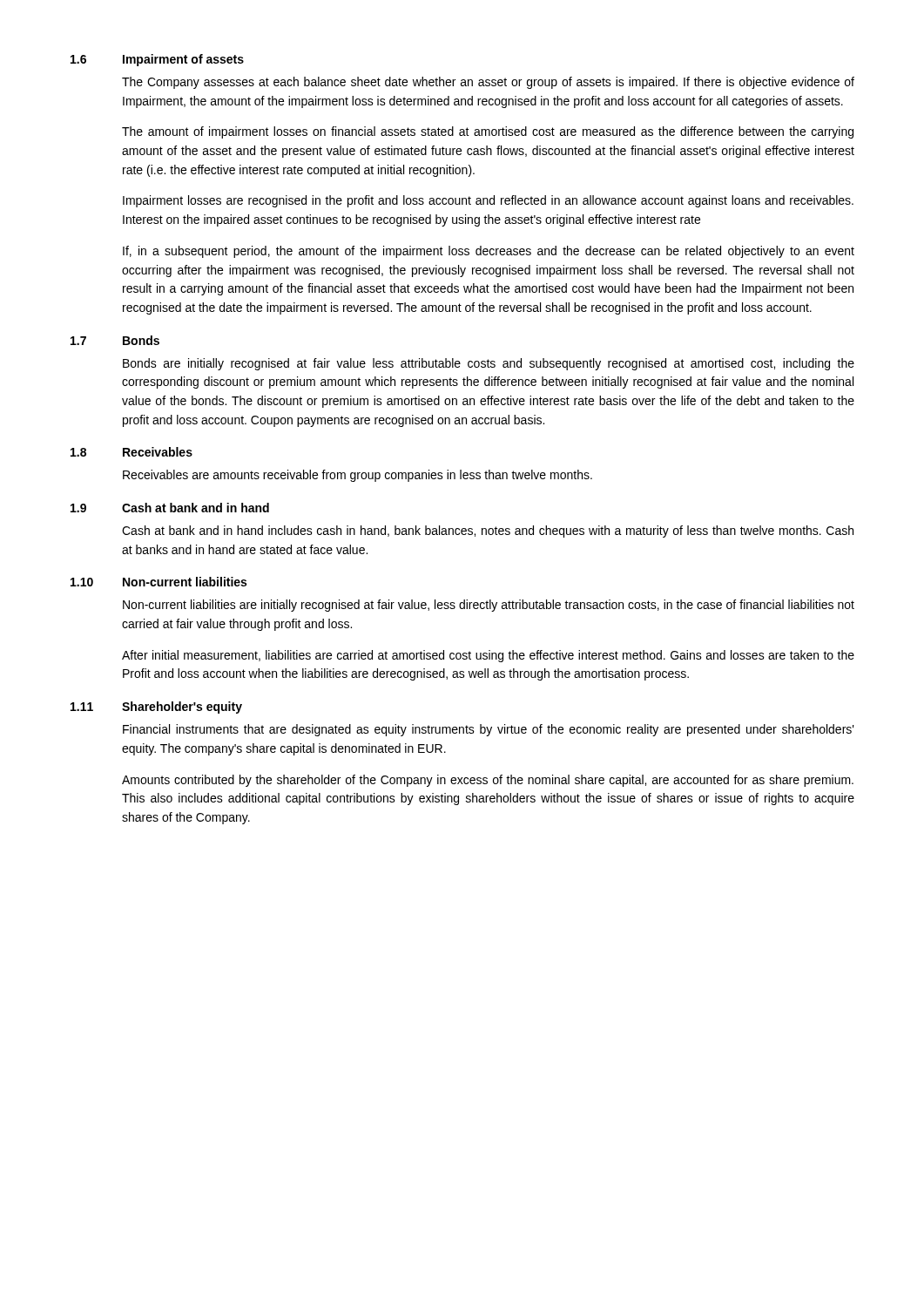Locate the passage starting "1.7 Bonds"
924x1307 pixels.
115,340
